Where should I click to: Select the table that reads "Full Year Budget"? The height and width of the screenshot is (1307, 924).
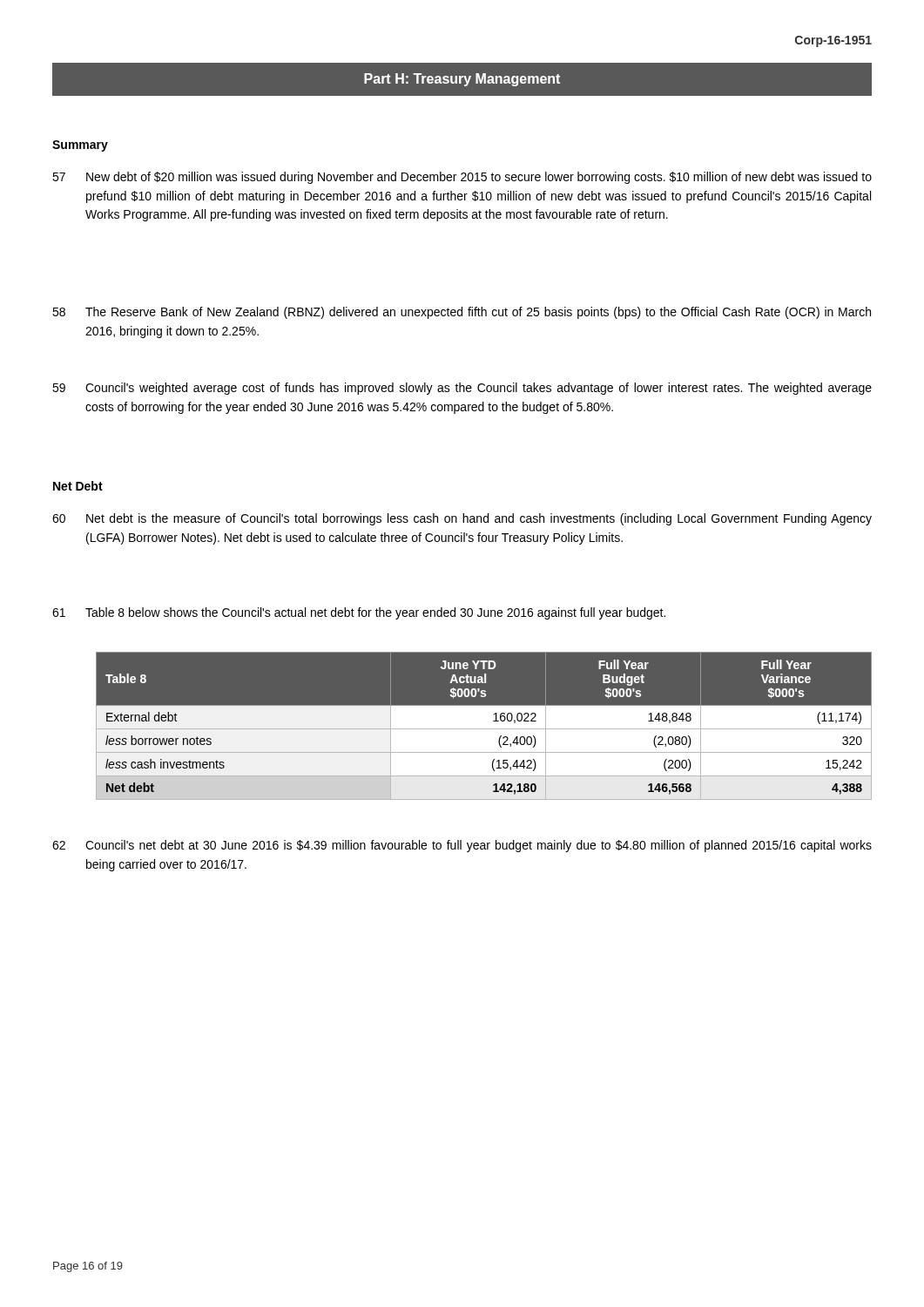pos(484,726)
